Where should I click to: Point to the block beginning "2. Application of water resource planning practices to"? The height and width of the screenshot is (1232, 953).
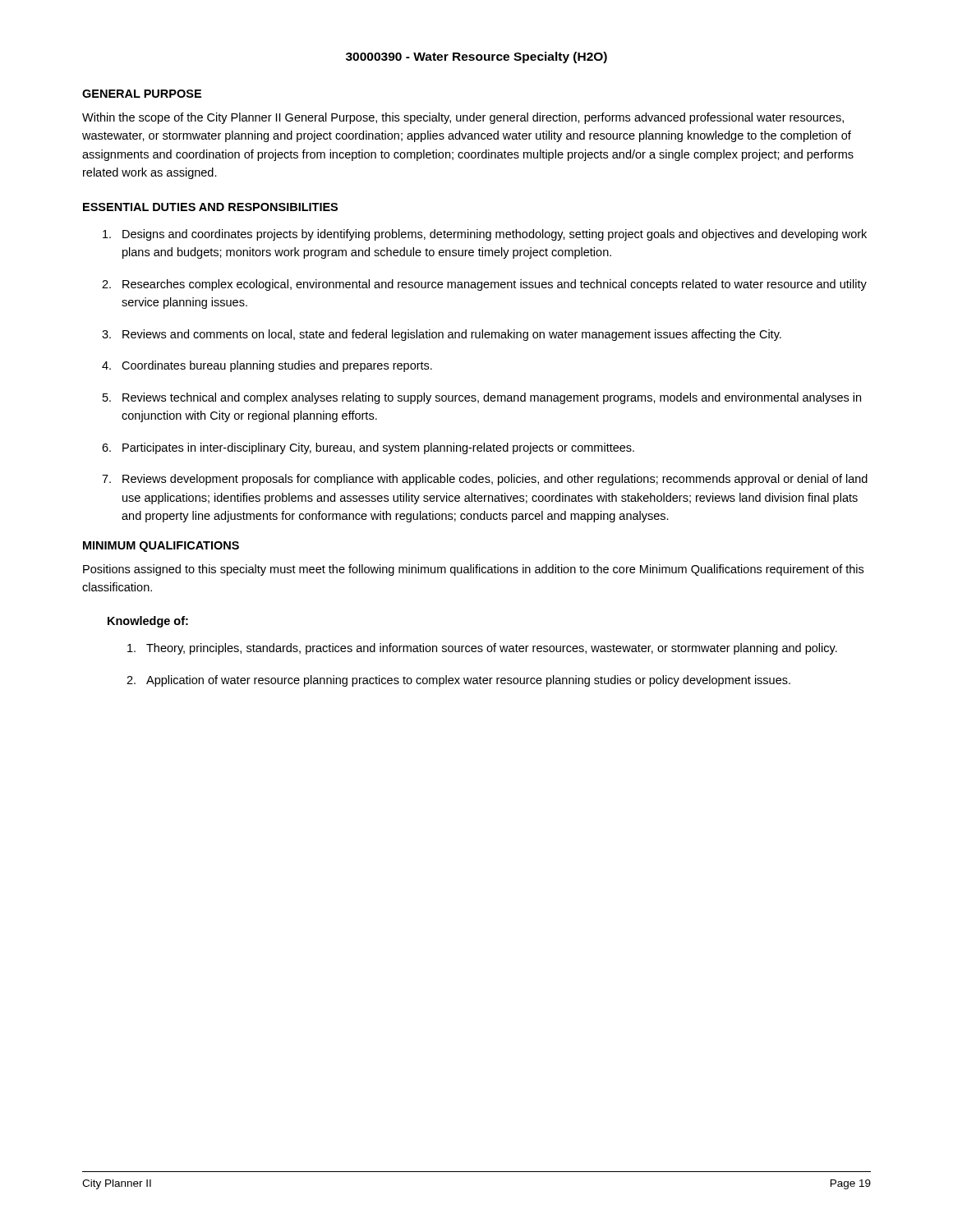point(489,680)
